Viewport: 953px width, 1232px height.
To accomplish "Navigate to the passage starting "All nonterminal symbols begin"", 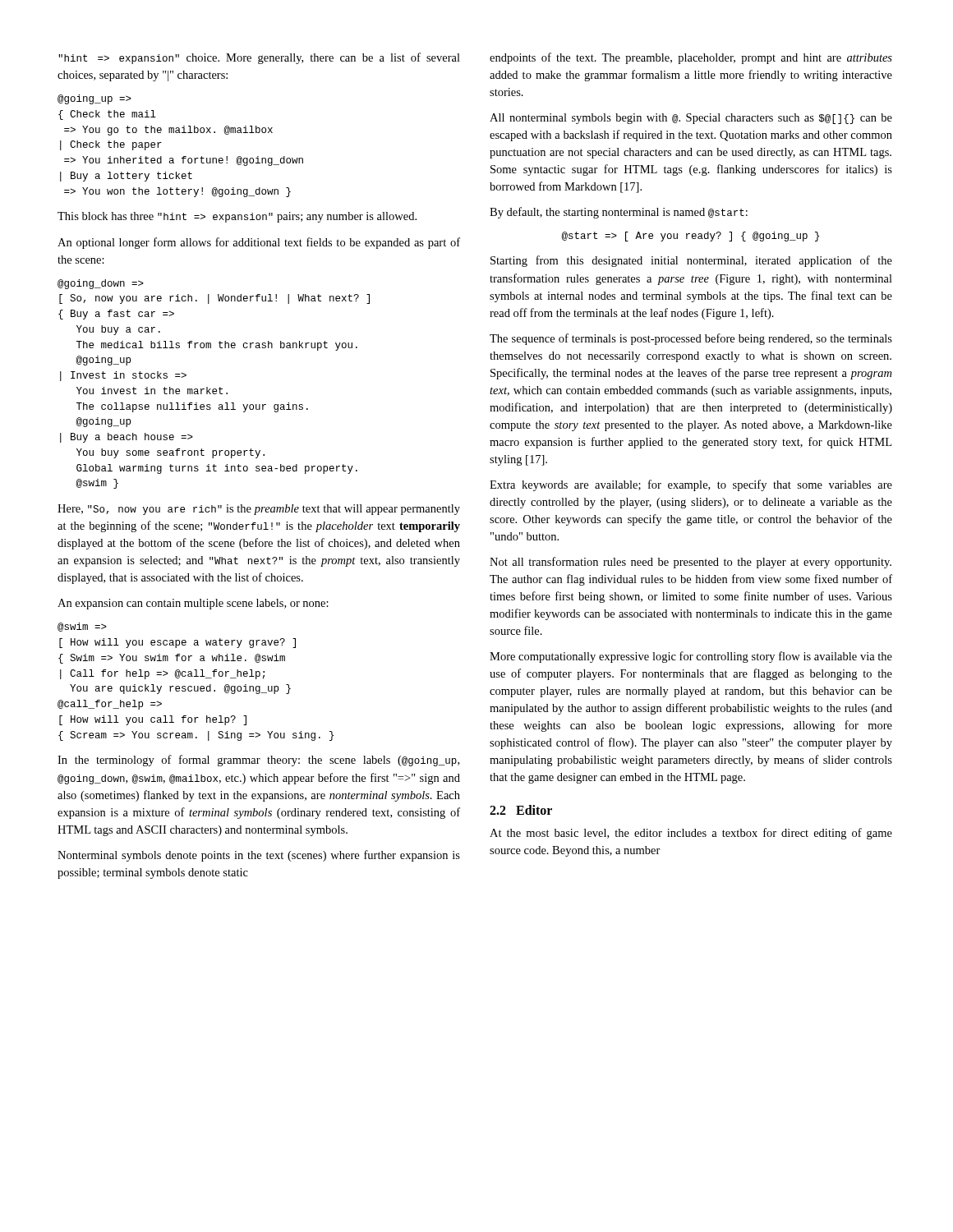I will point(691,152).
